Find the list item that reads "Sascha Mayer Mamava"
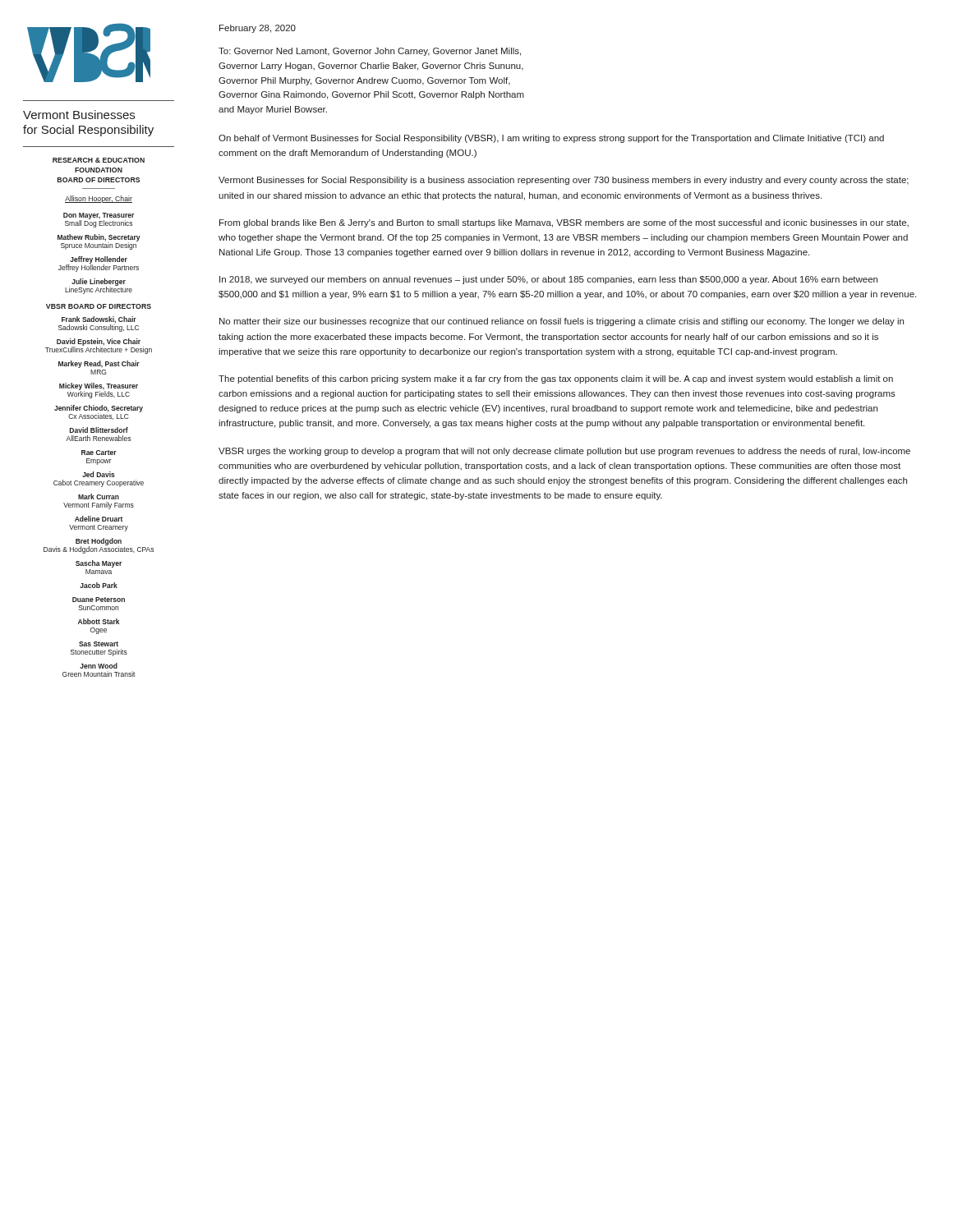Image resolution: width=953 pixels, height=1232 pixels. [x=99, y=568]
